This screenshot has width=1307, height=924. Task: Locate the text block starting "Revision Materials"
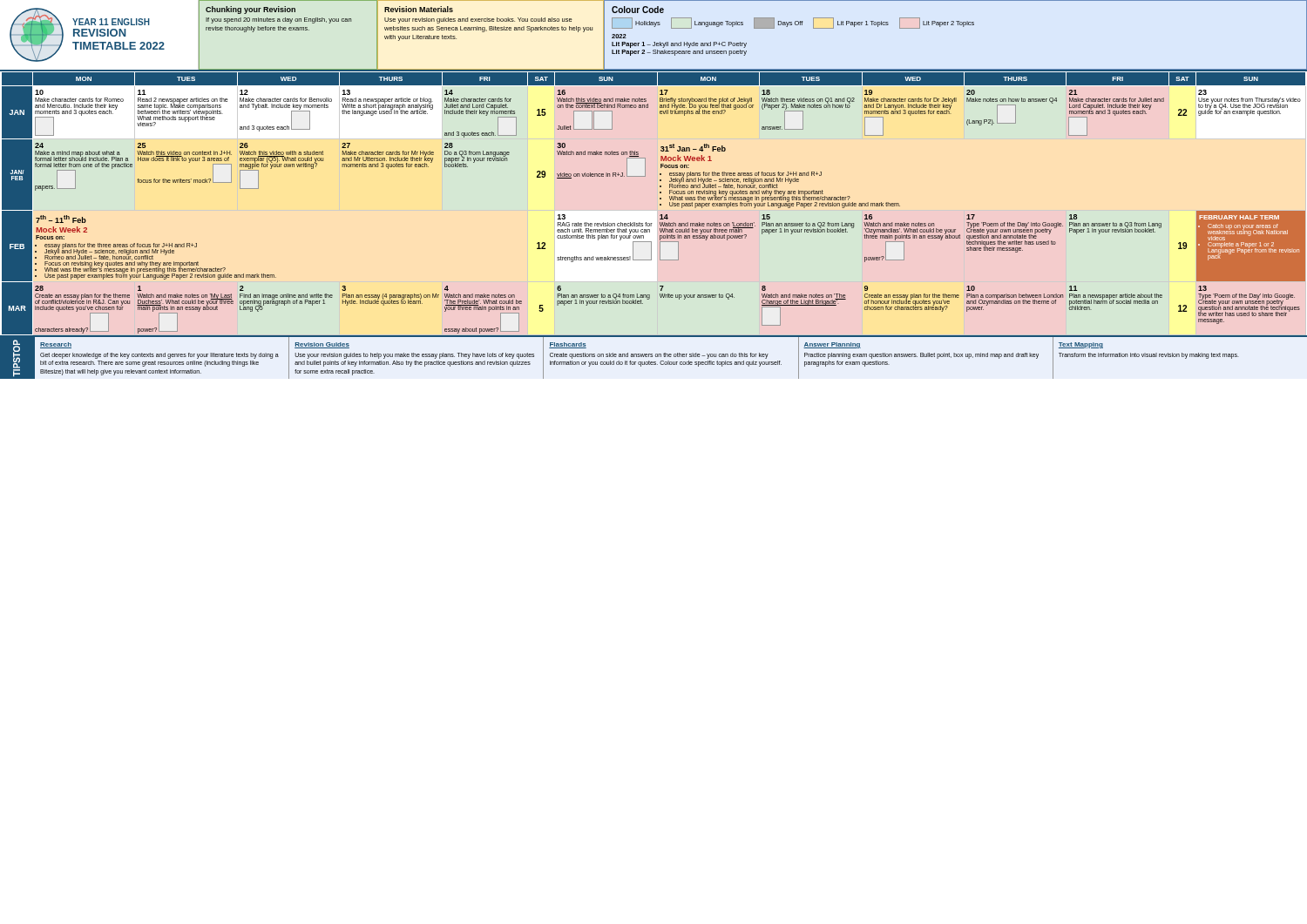[x=419, y=10]
